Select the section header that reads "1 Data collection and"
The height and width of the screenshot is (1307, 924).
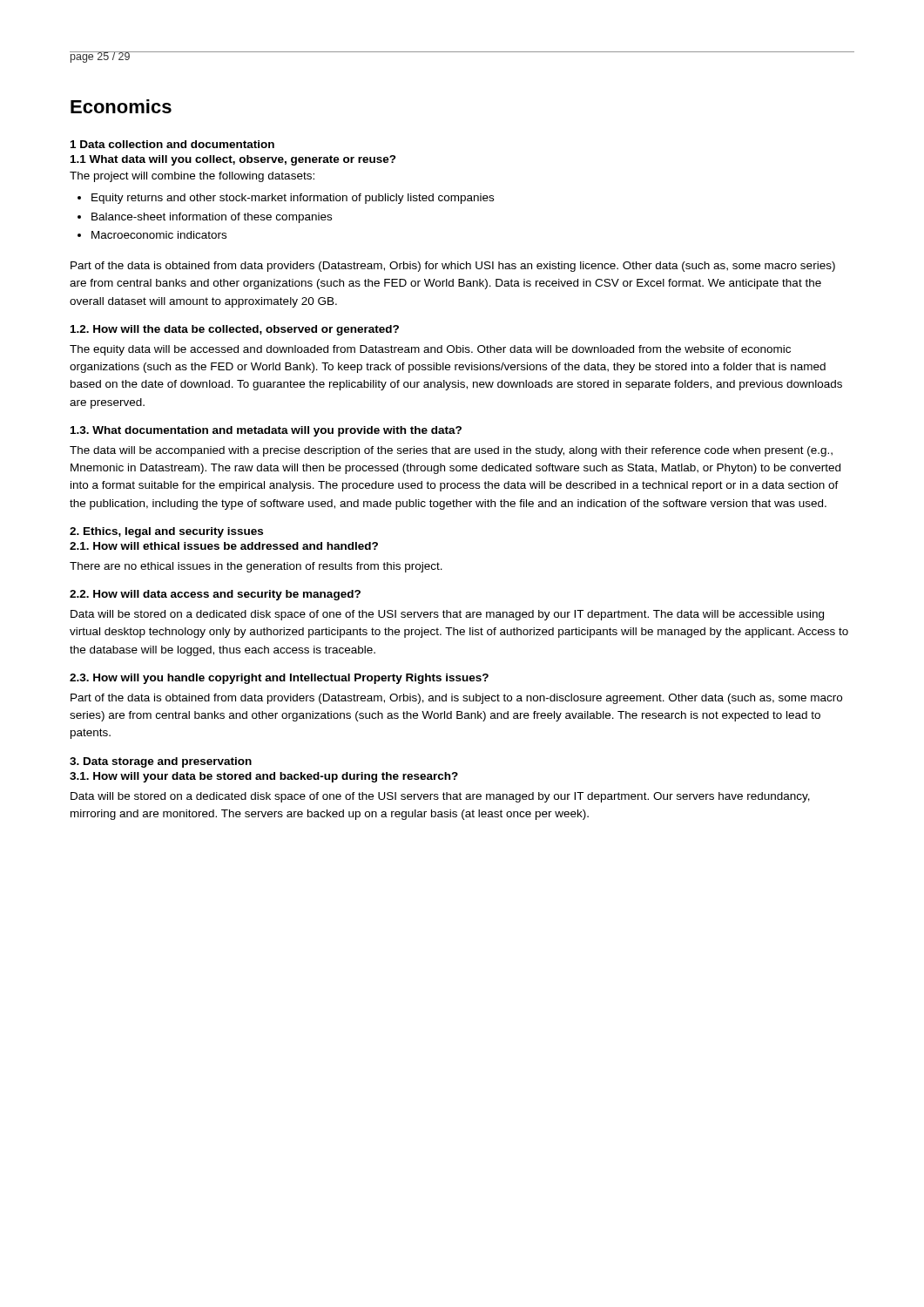tap(172, 144)
